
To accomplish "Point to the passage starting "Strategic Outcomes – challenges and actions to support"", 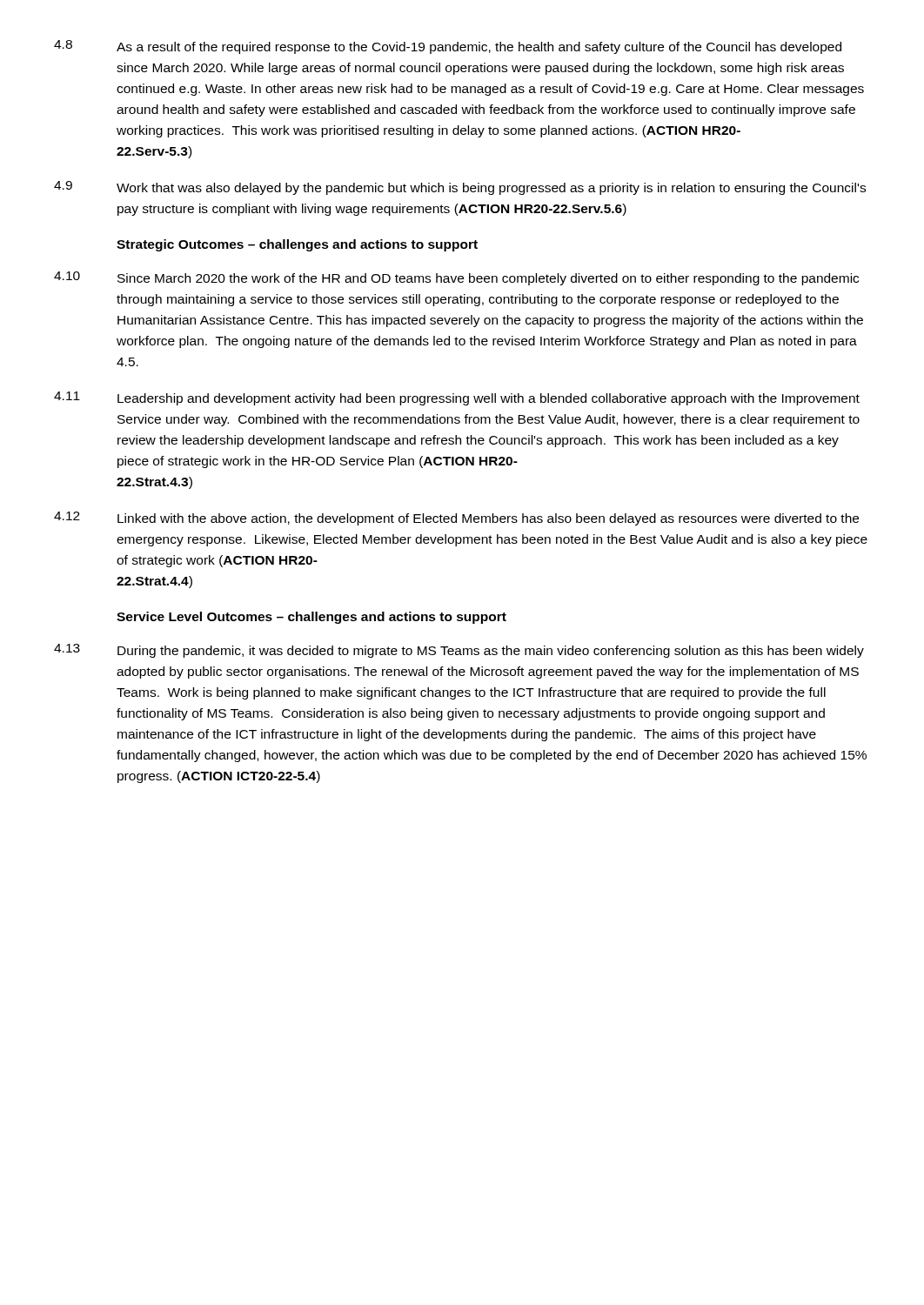I will pyautogui.click(x=297, y=244).
